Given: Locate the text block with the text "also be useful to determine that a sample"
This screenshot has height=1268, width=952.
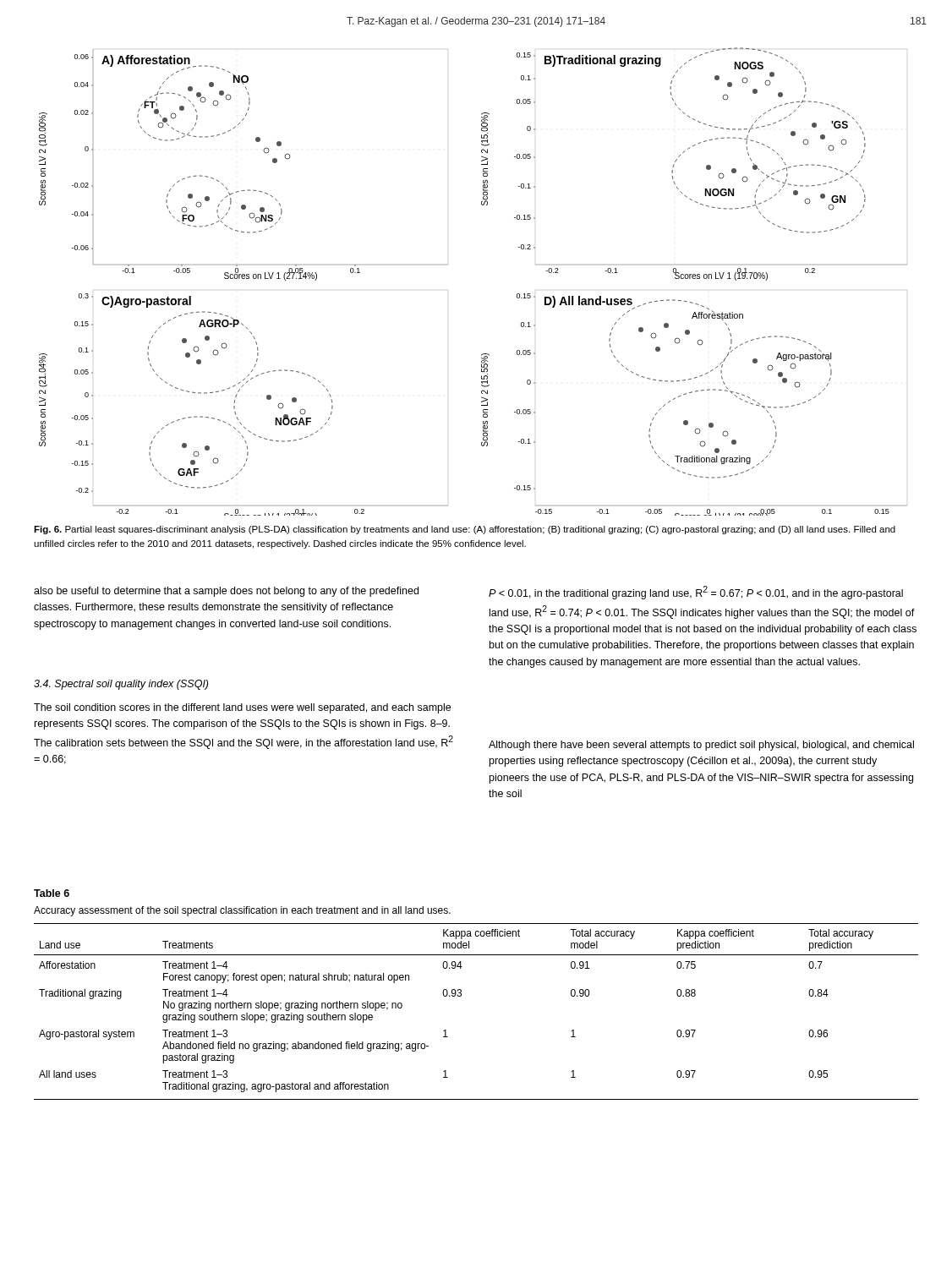Looking at the screenshot, I should 227,607.
